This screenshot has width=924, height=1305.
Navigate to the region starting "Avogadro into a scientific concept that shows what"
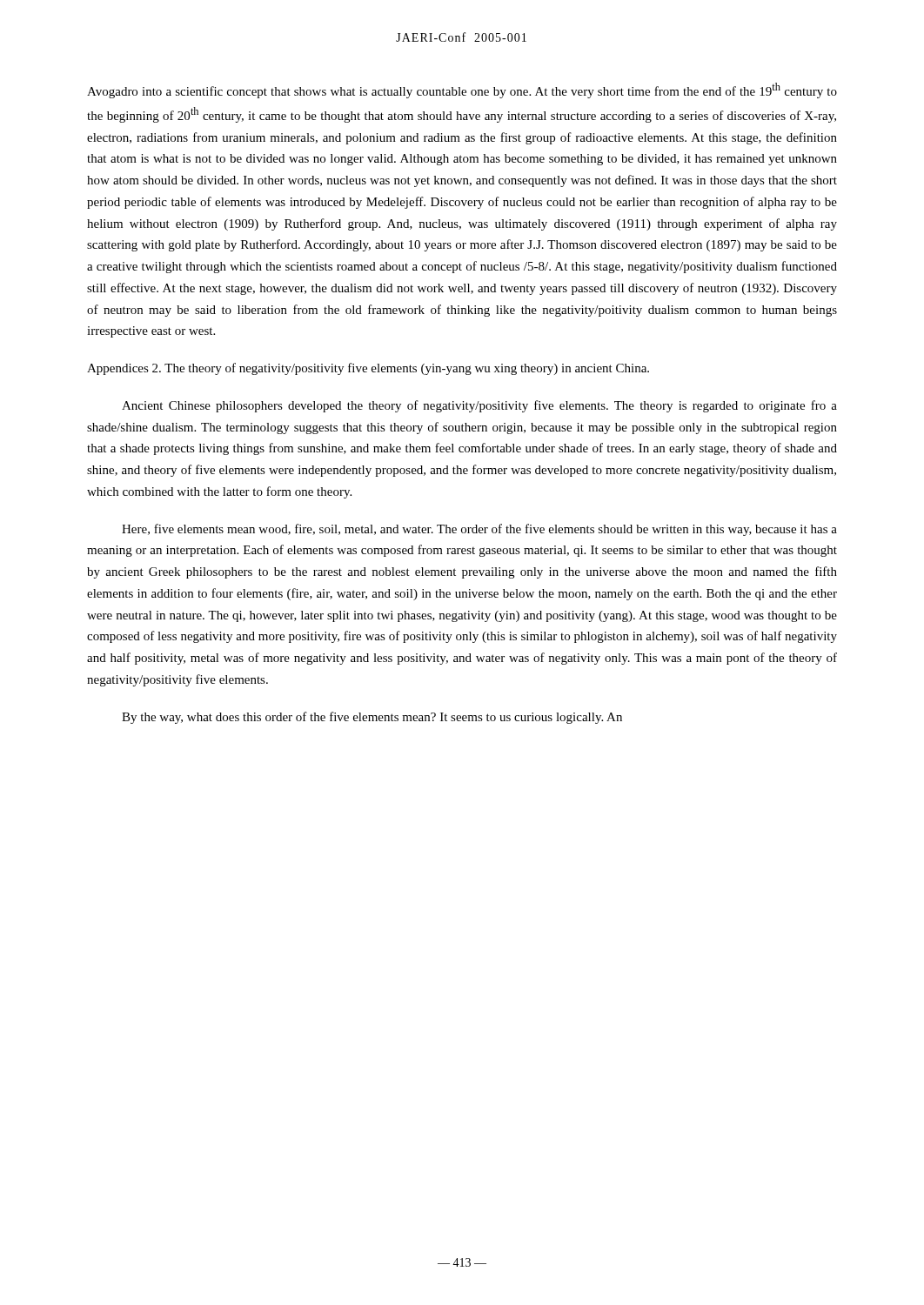click(x=462, y=209)
